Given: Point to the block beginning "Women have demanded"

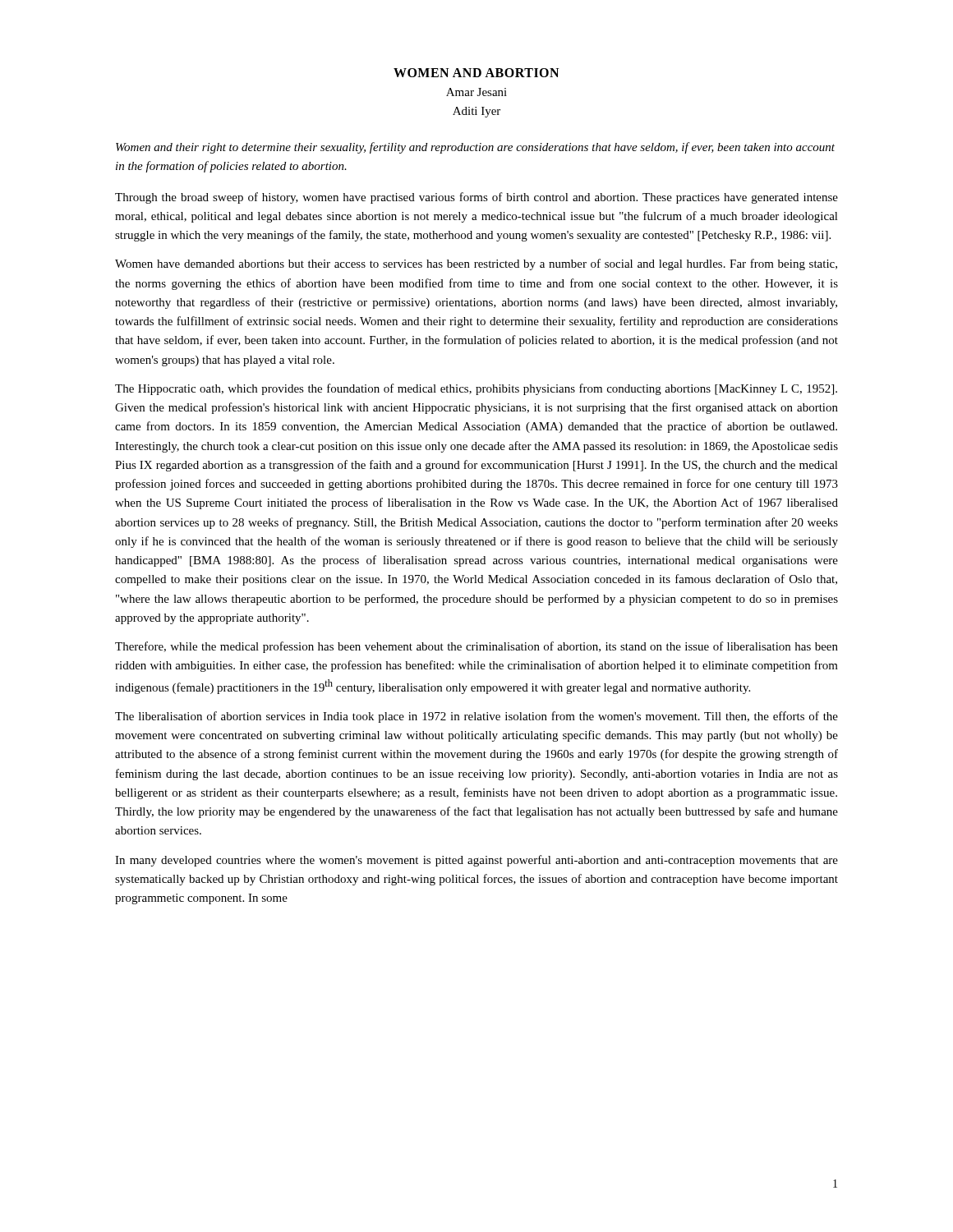Looking at the screenshot, I should pos(476,312).
